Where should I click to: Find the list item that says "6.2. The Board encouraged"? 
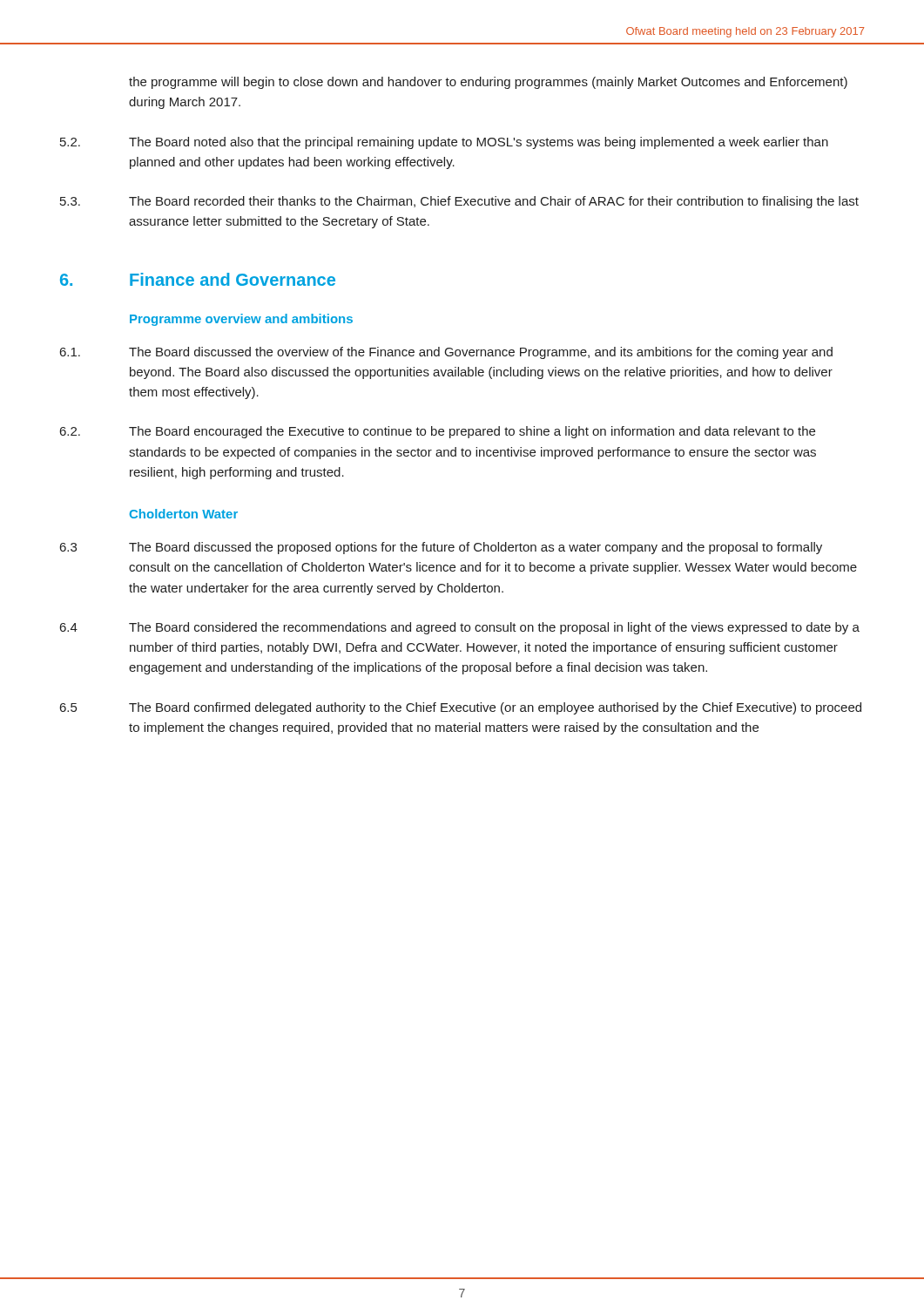[x=462, y=452]
